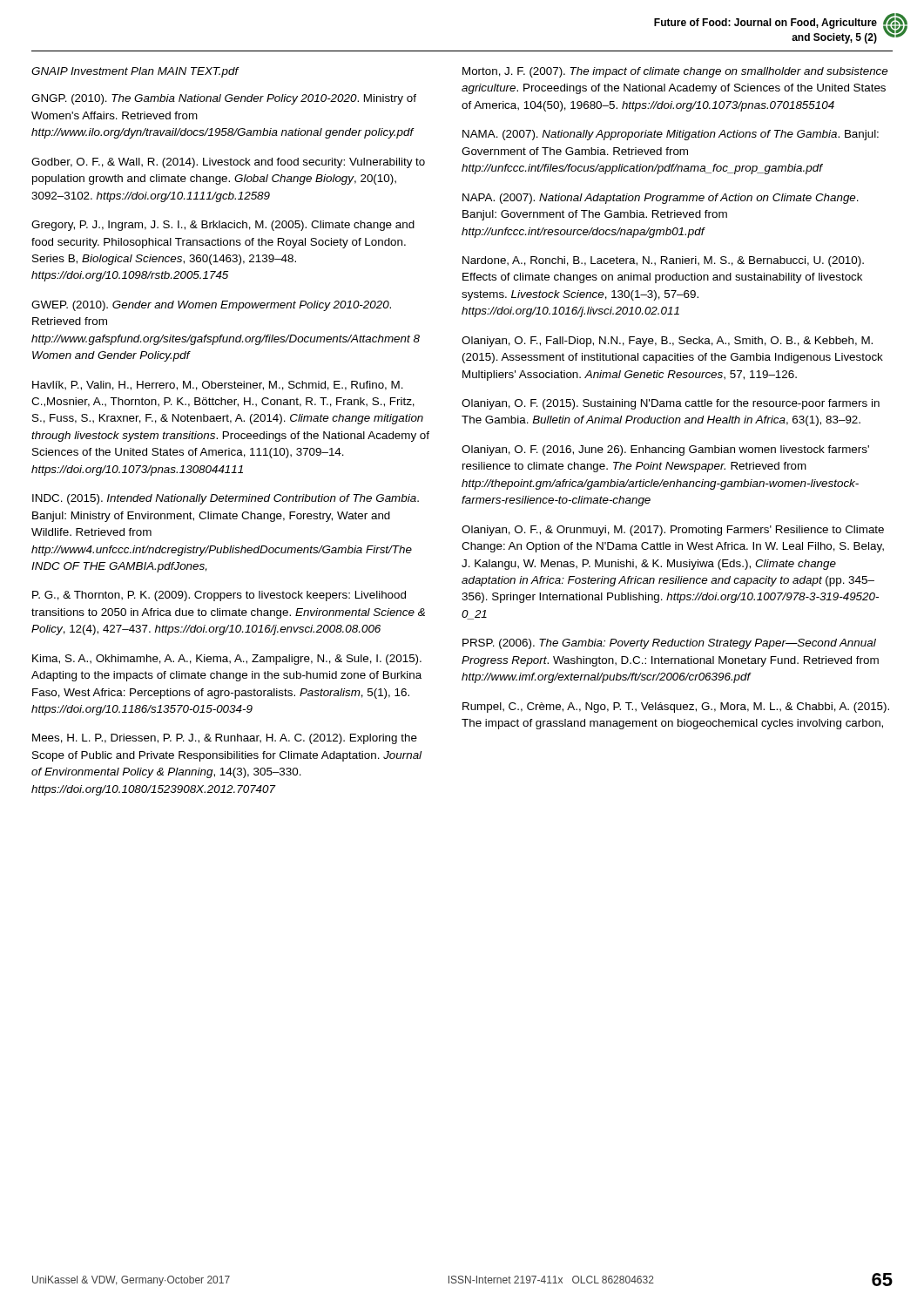Viewport: 924px width, 1307px height.
Task: Select the text that says "GNAIP Investment Plan MAIN TEXT.pdf"
Action: coord(135,71)
